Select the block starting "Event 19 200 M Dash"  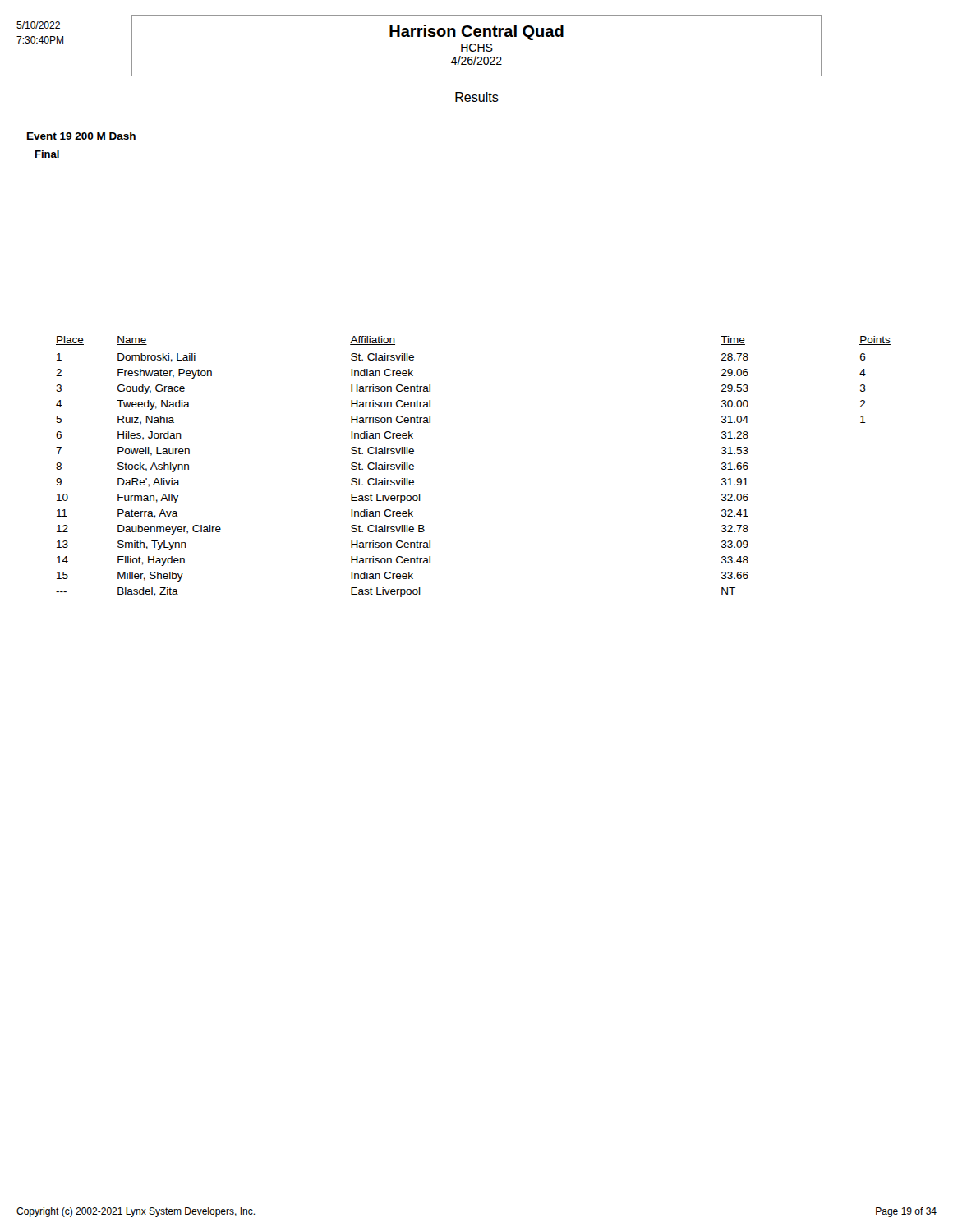click(81, 136)
